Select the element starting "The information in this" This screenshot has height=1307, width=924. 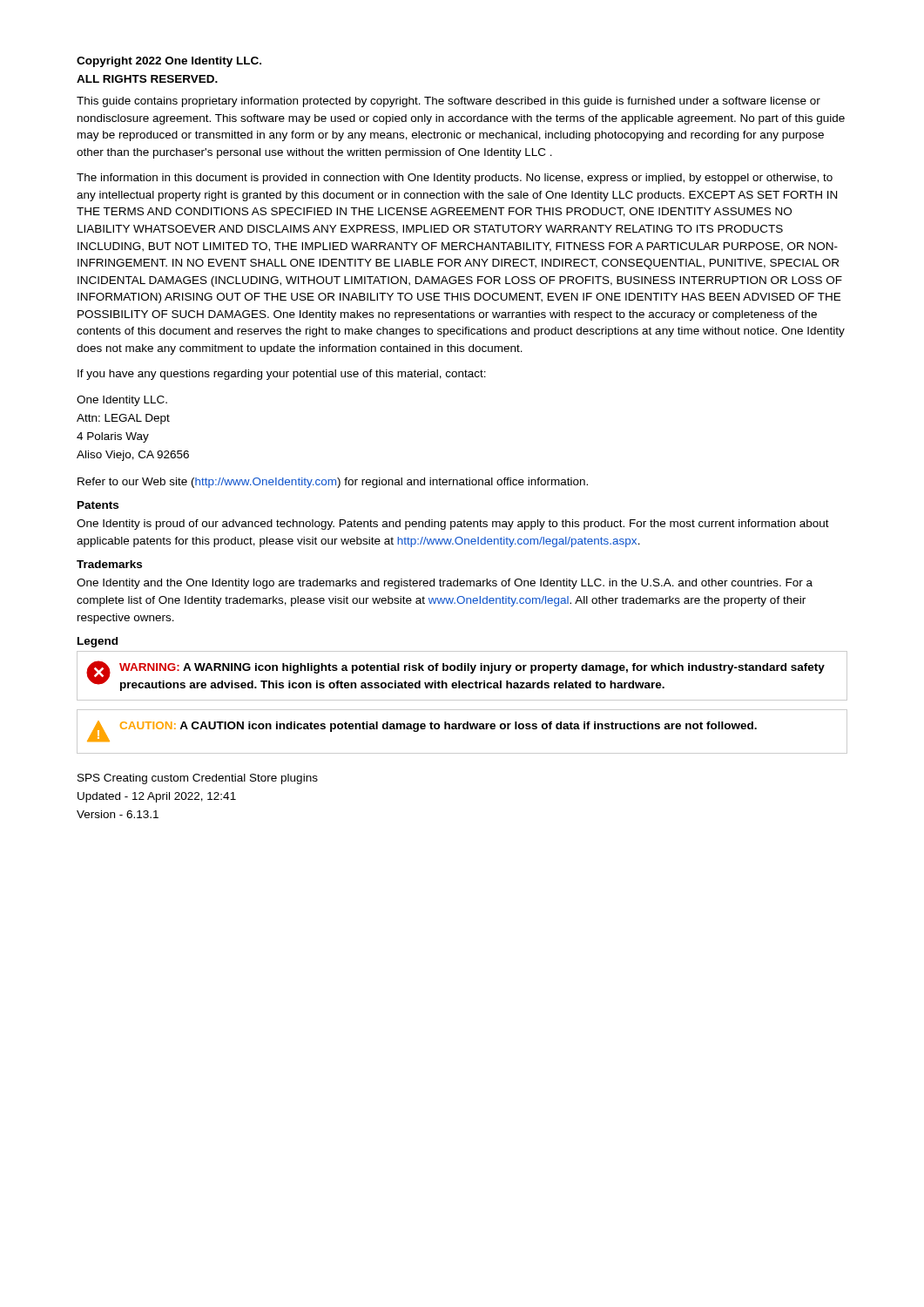(x=462, y=263)
